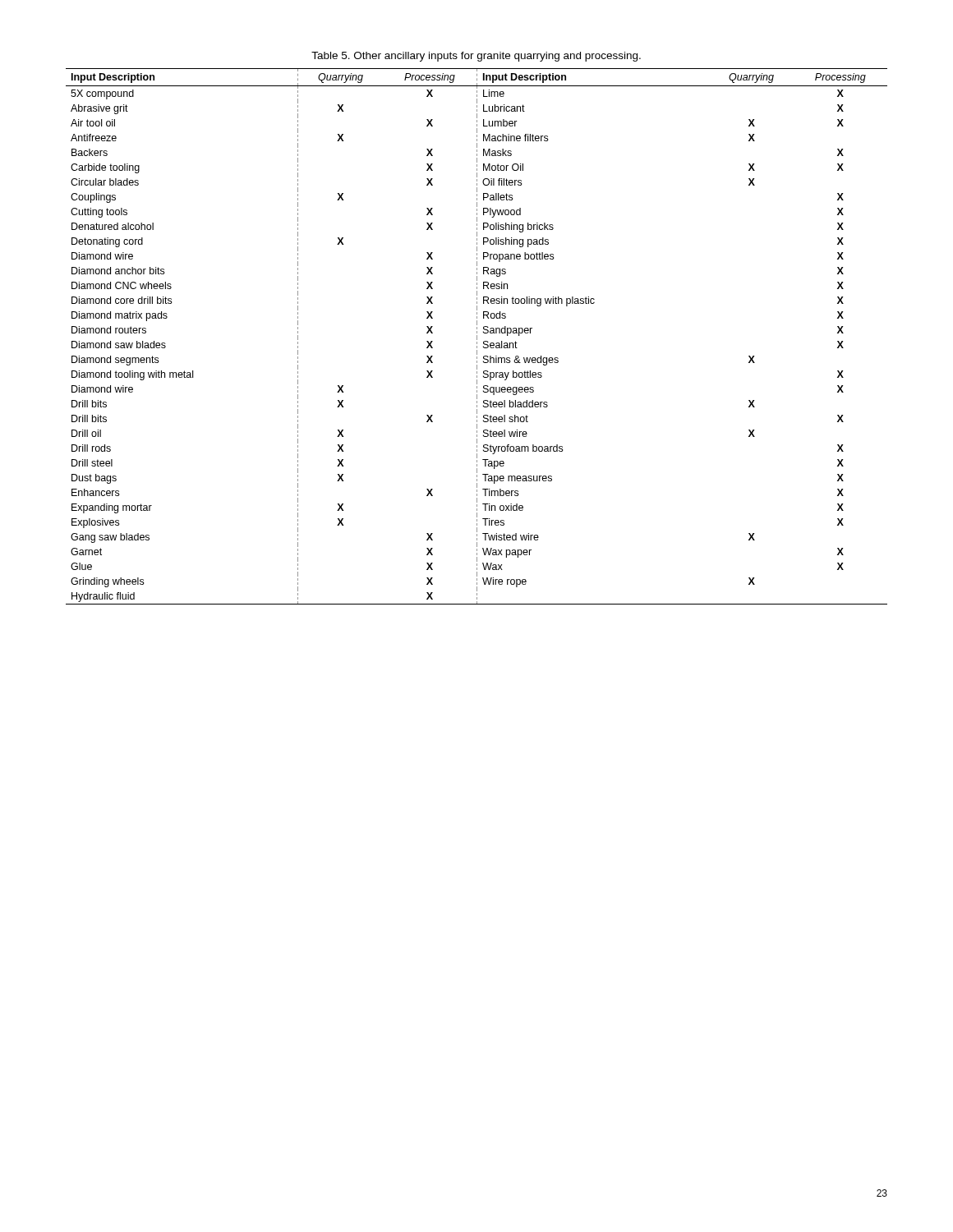
Task: Select the table
Action: (476, 336)
